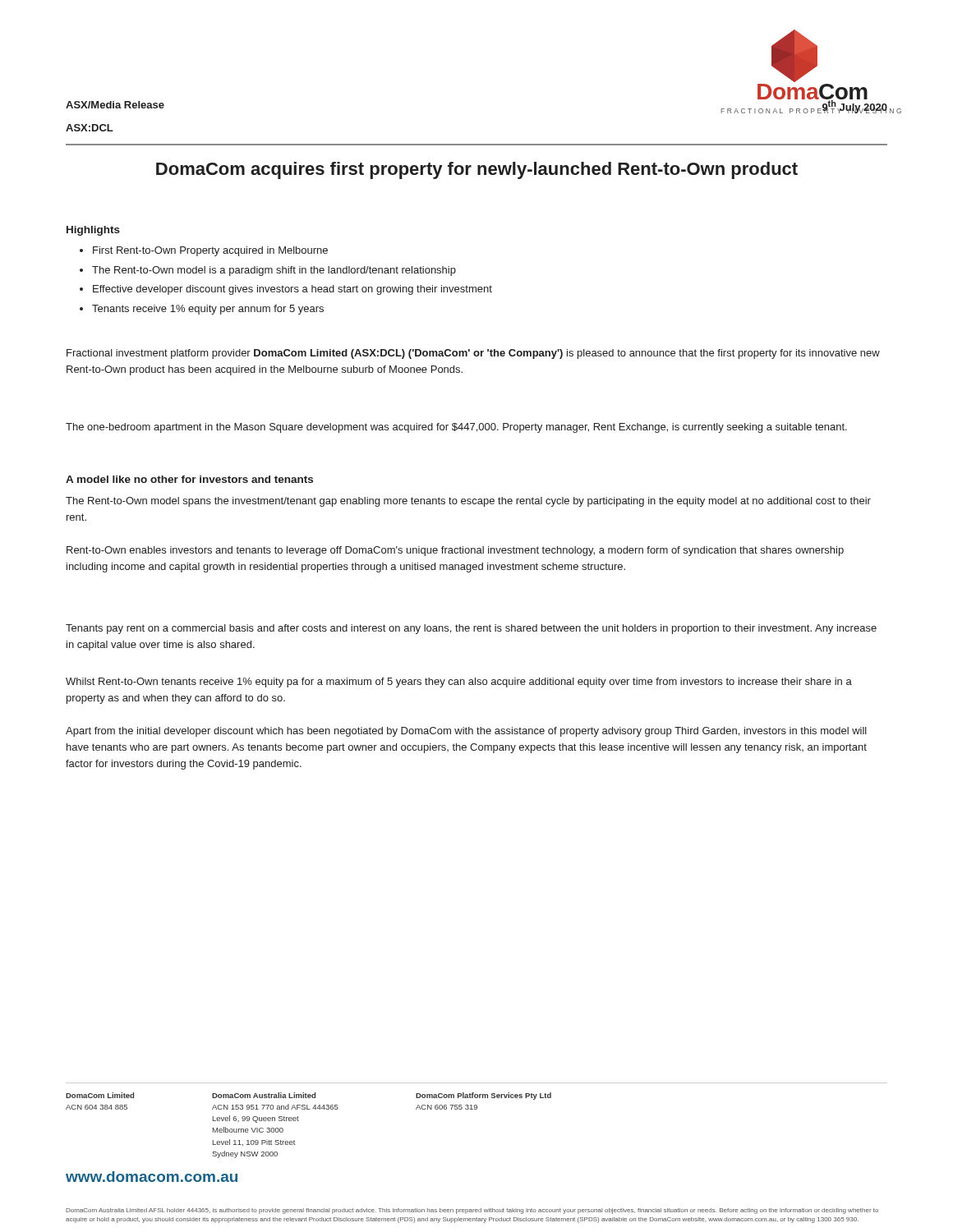The height and width of the screenshot is (1232, 953).
Task: Point to the region starting "9th July 2020"
Action: [855, 106]
